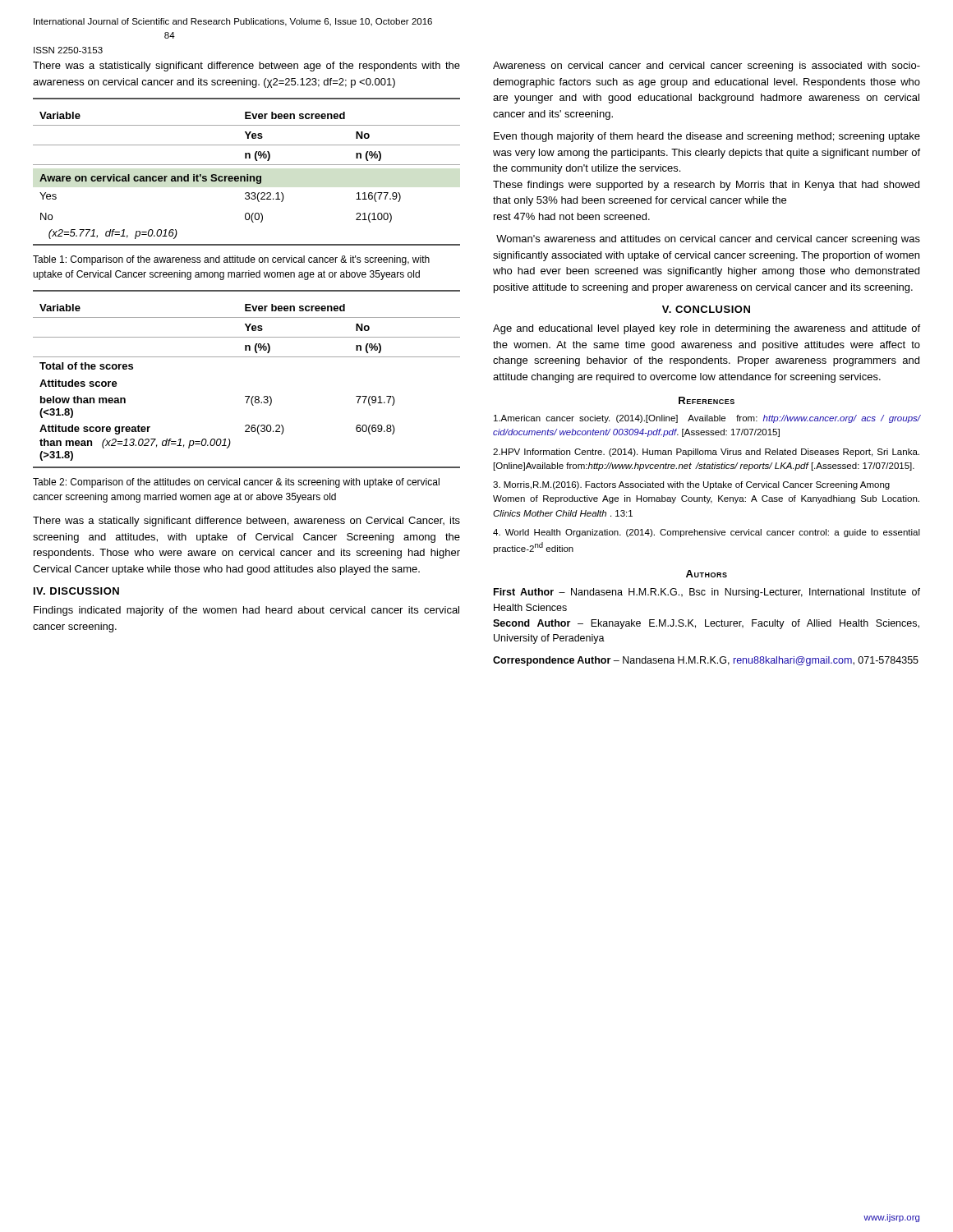Locate the region starting "Table 1: Comparison of the awareness and"
953x1232 pixels.
coord(231,267)
